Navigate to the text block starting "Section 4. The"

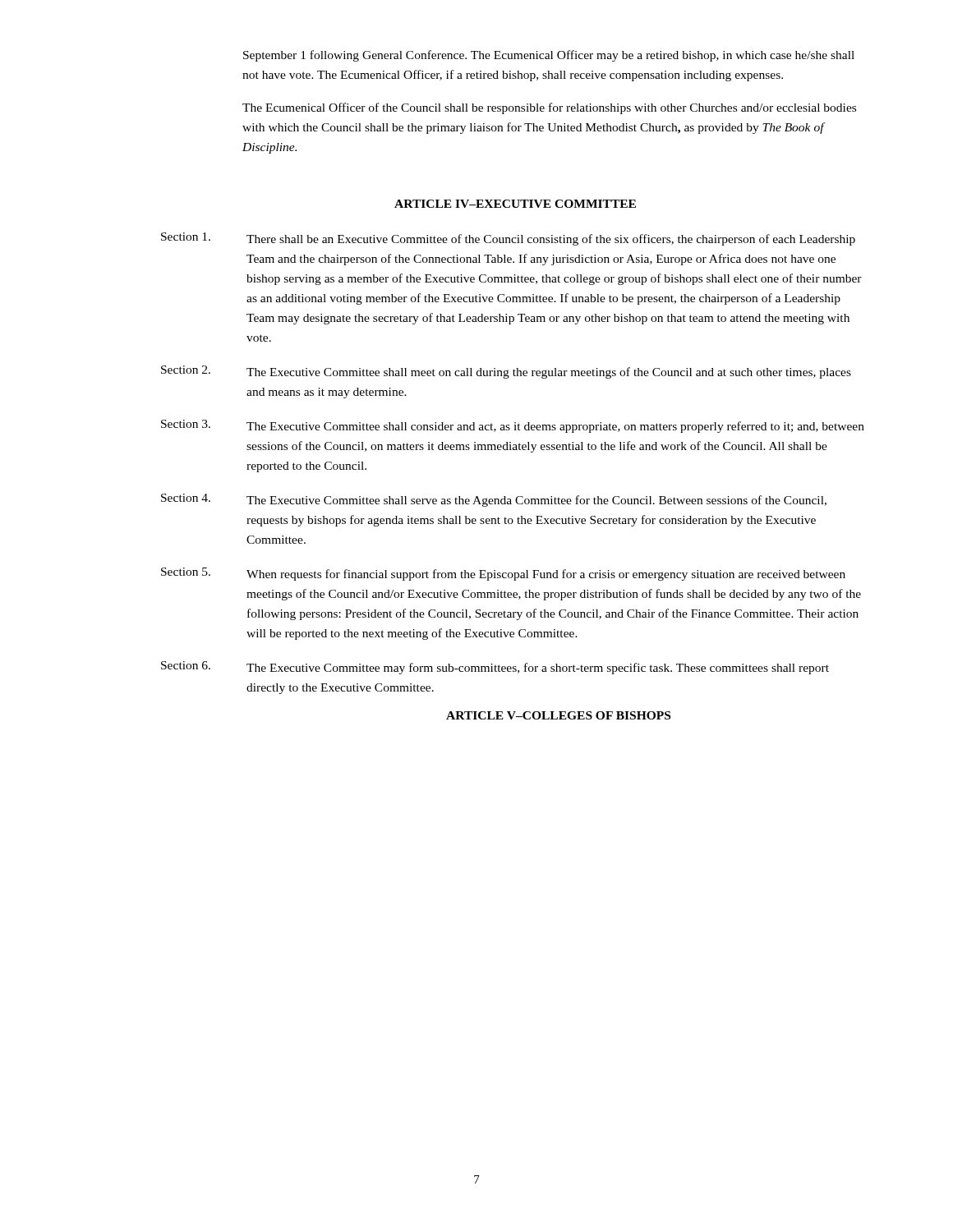pos(516,520)
